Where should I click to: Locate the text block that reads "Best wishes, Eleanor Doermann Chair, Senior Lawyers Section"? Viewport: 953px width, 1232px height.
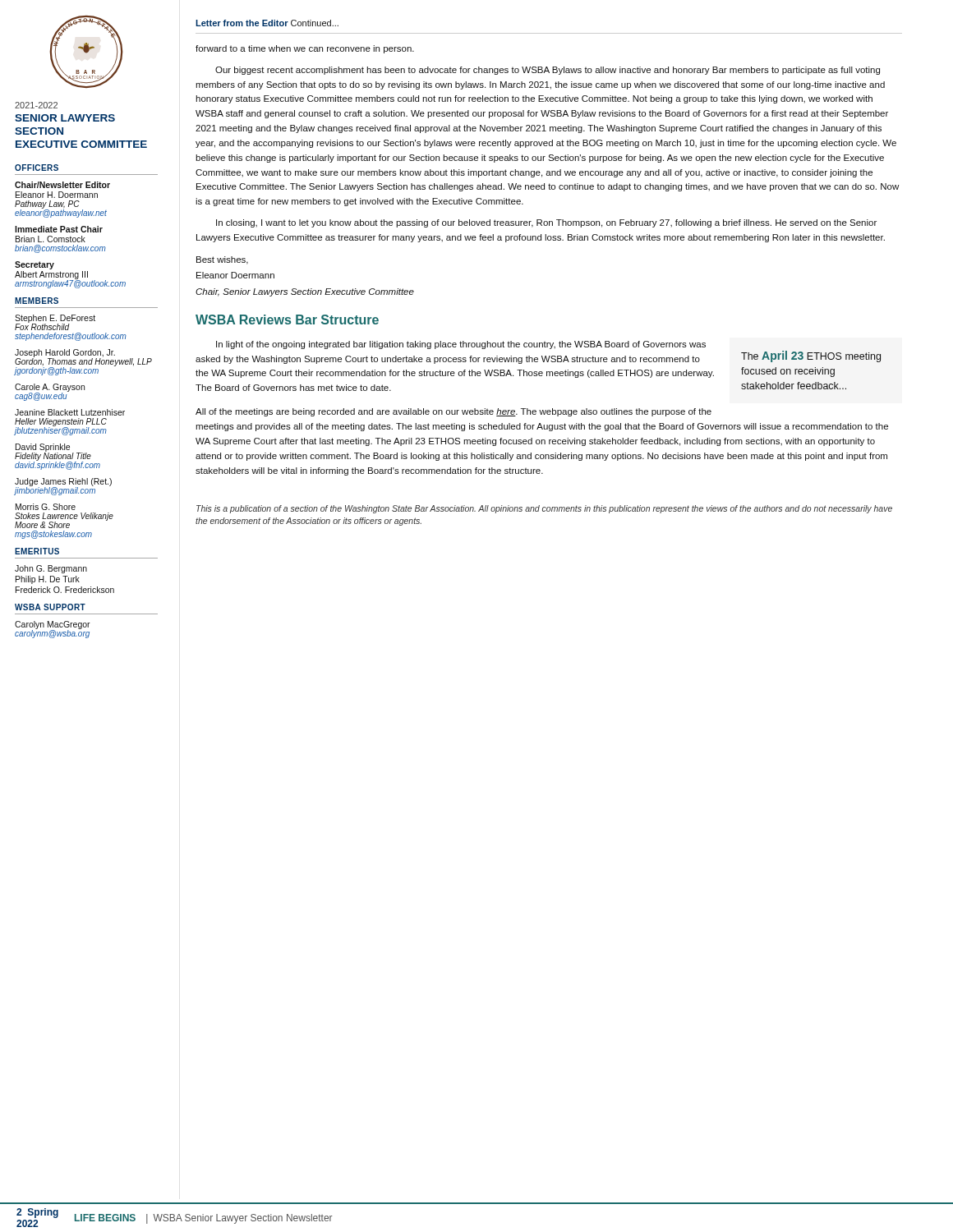(222, 260)
